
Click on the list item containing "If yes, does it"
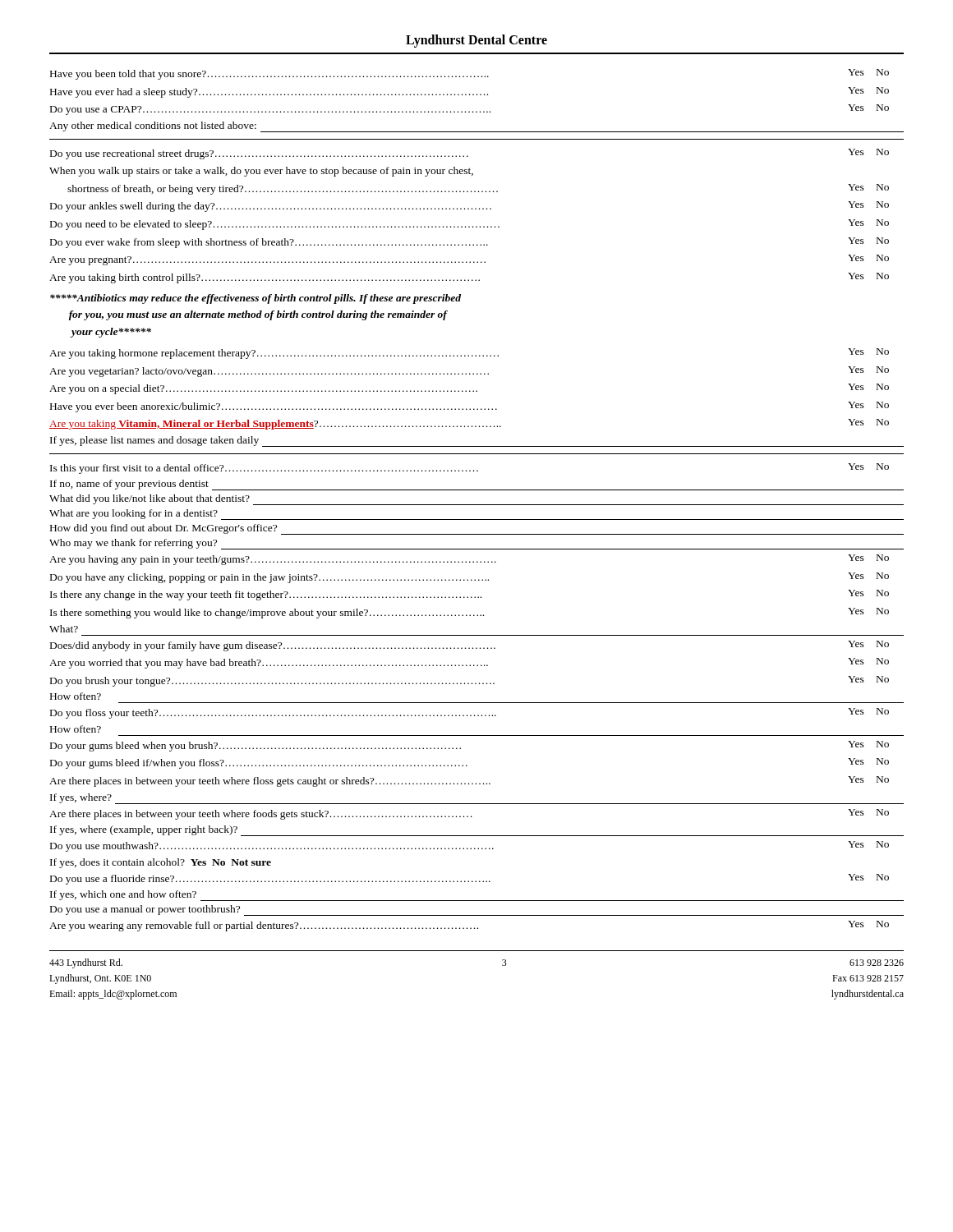click(x=160, y=862)
